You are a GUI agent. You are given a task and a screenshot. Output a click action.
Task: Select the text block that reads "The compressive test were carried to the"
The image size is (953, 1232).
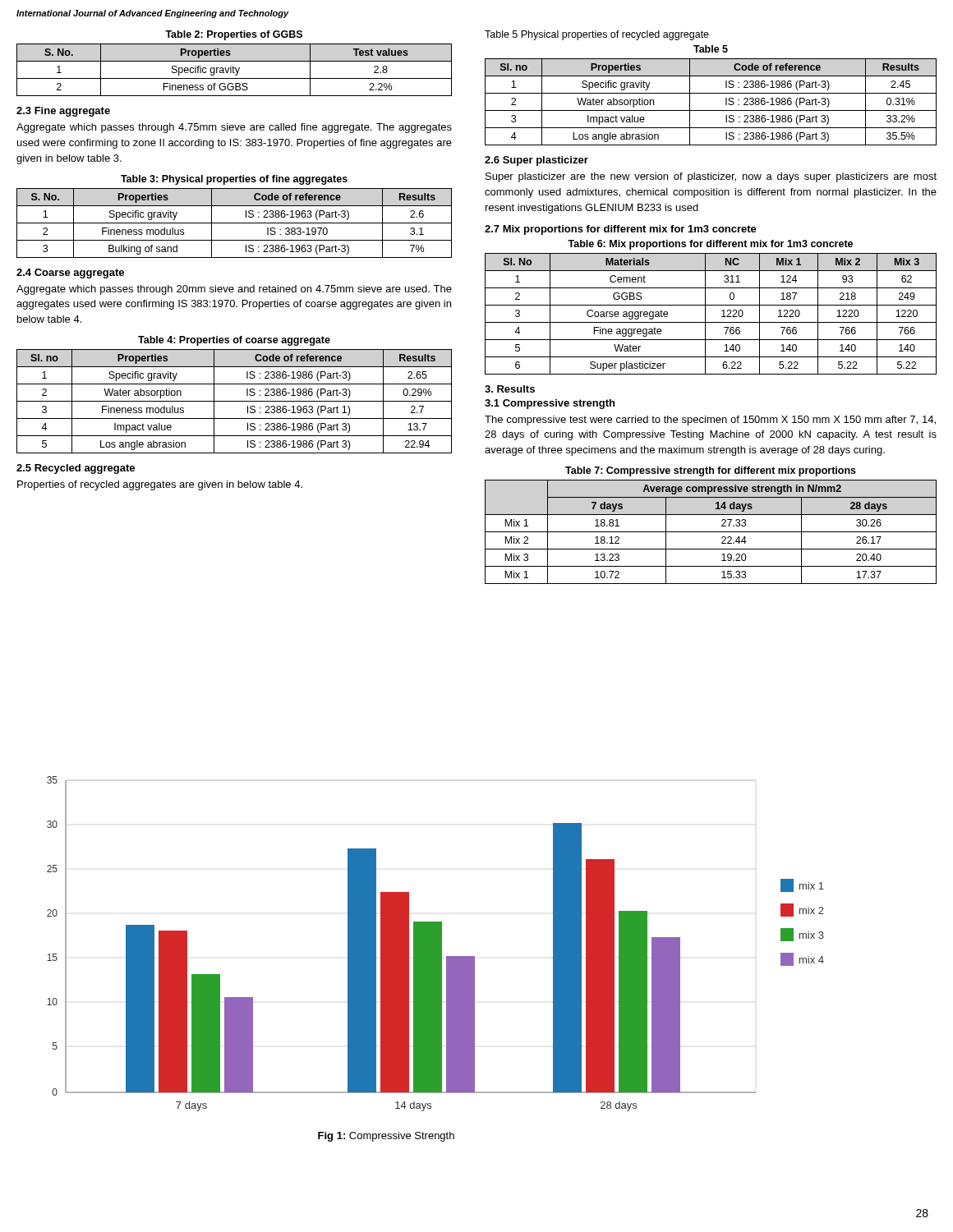(x=711, y=434)
